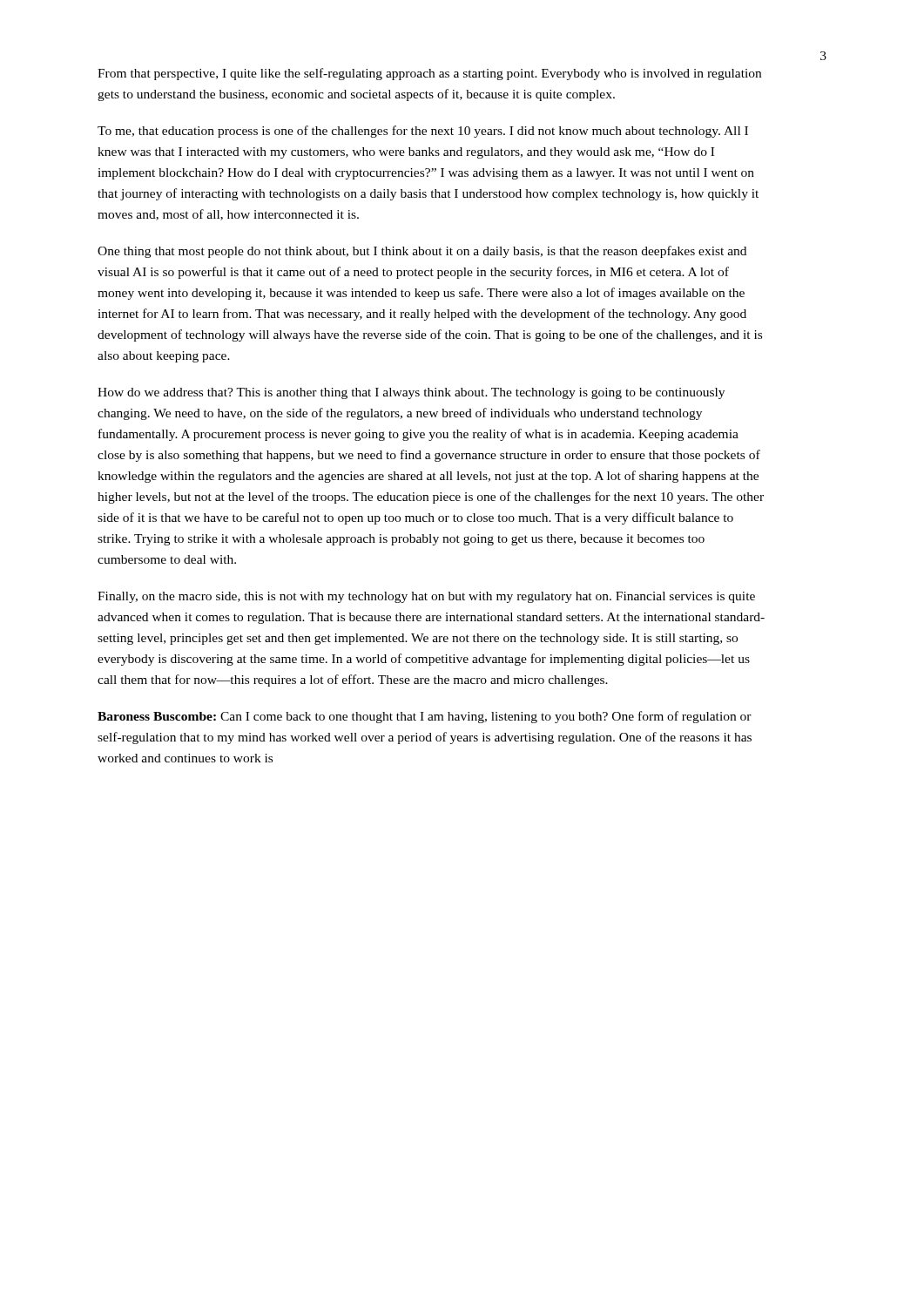Locate the text block containing "To me, that education process"

coord(428,172)
